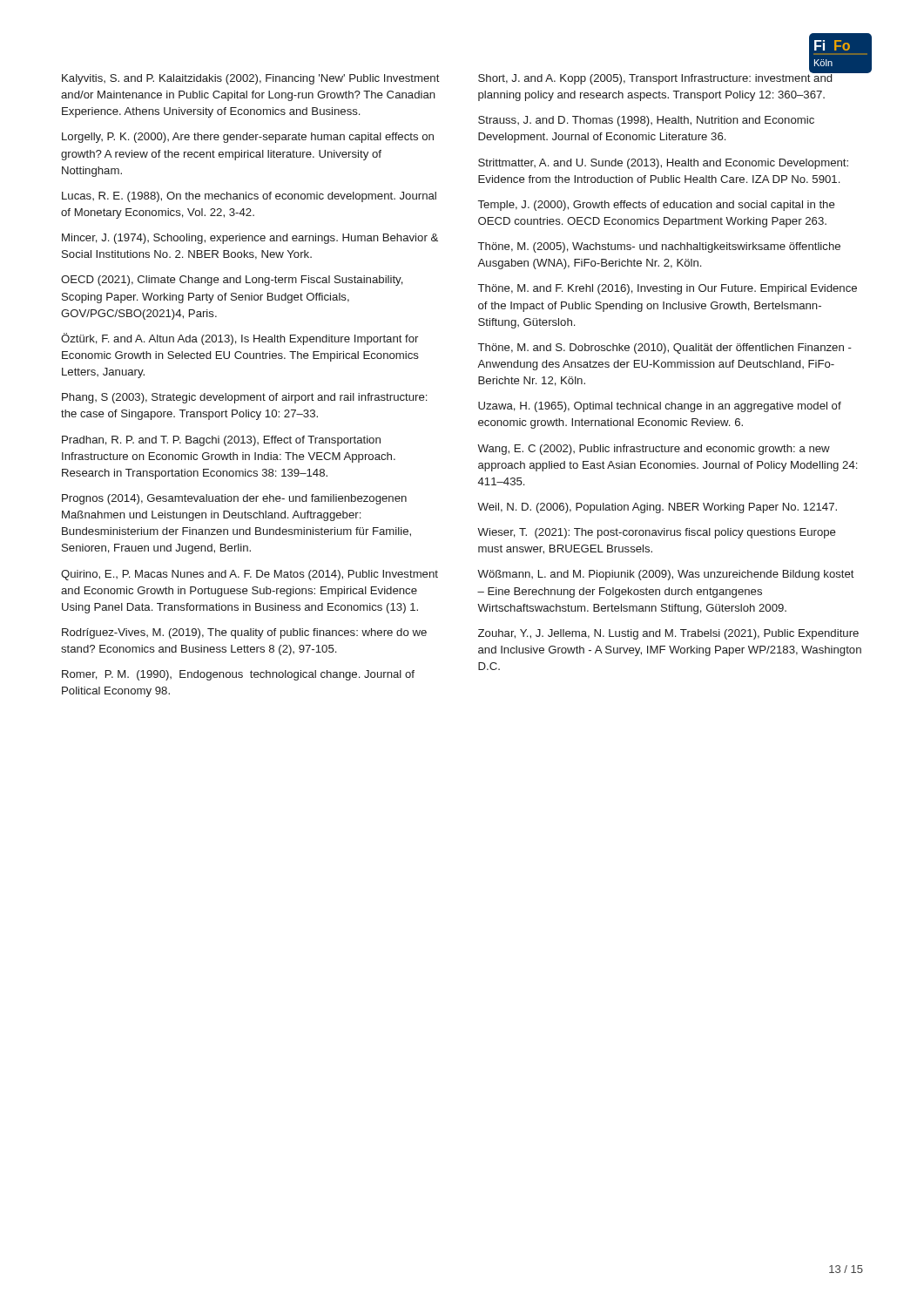Navigate to the element starting "Romer, P. M. (1990), Endogenous technological change. Journal"

[x=238, y=683]
